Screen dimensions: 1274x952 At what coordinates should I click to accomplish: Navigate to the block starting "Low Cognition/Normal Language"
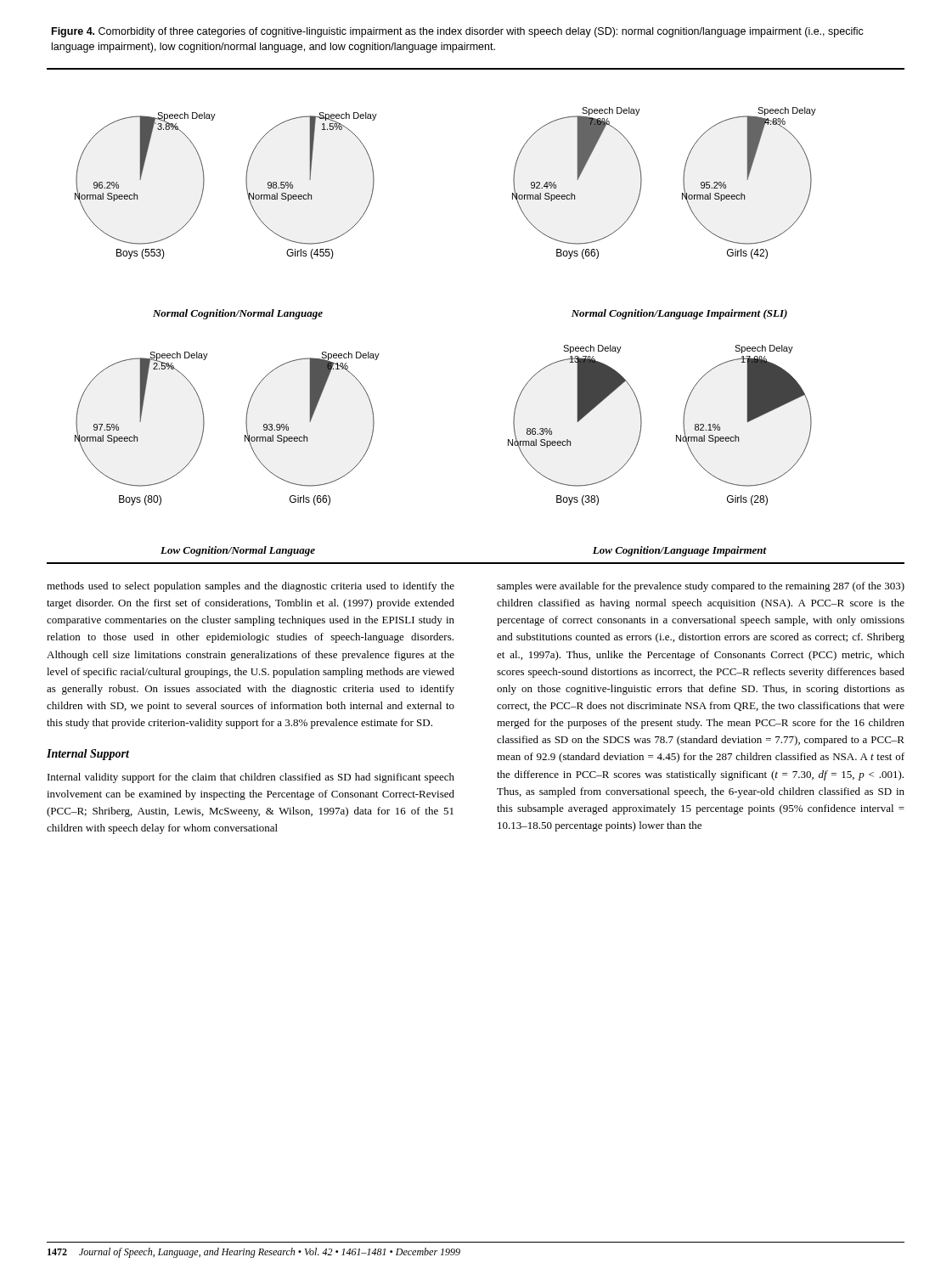(238, 550)
